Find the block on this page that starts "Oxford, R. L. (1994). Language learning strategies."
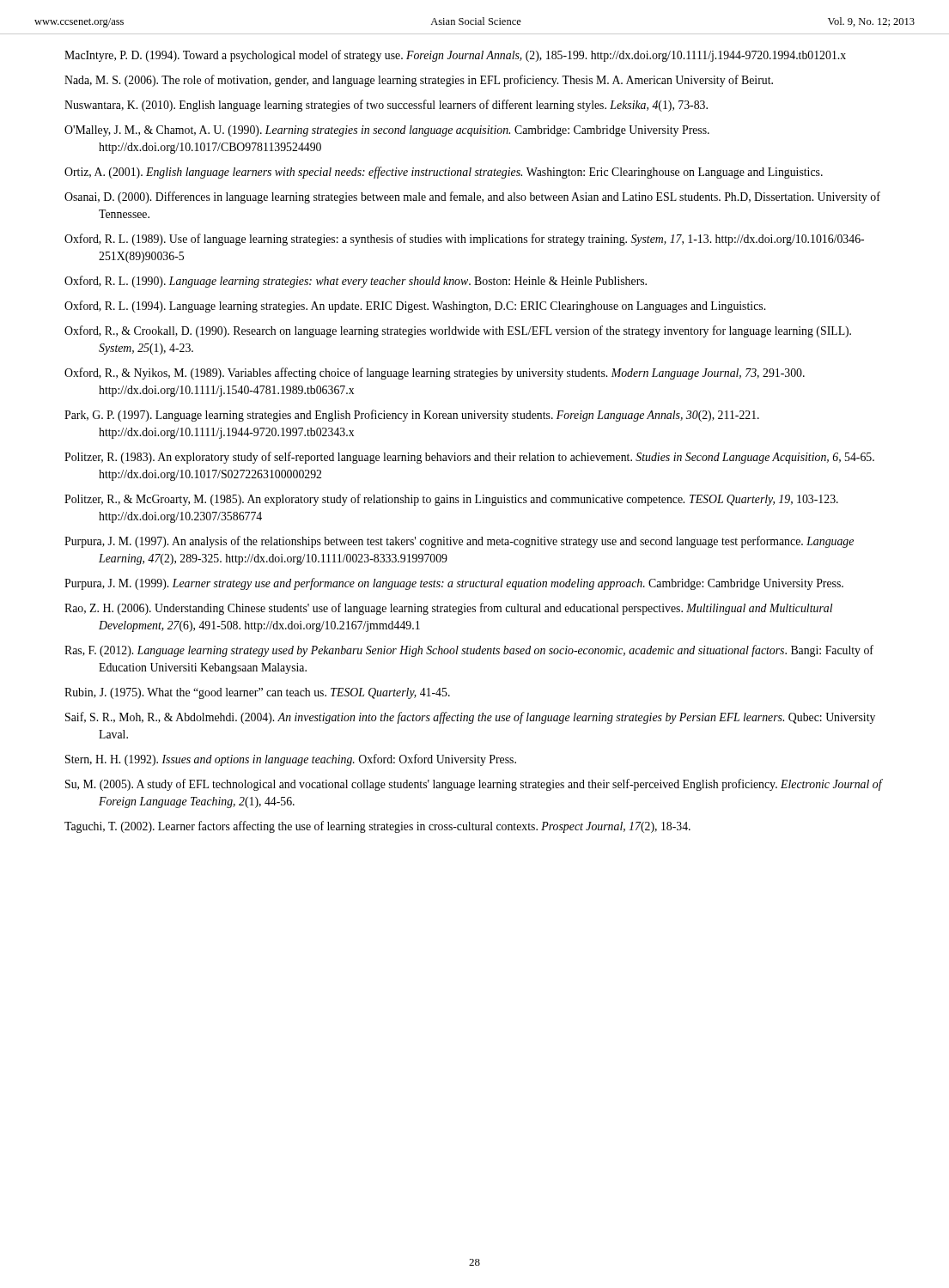This screenshot has height=1288, width=949. (415, 306)
